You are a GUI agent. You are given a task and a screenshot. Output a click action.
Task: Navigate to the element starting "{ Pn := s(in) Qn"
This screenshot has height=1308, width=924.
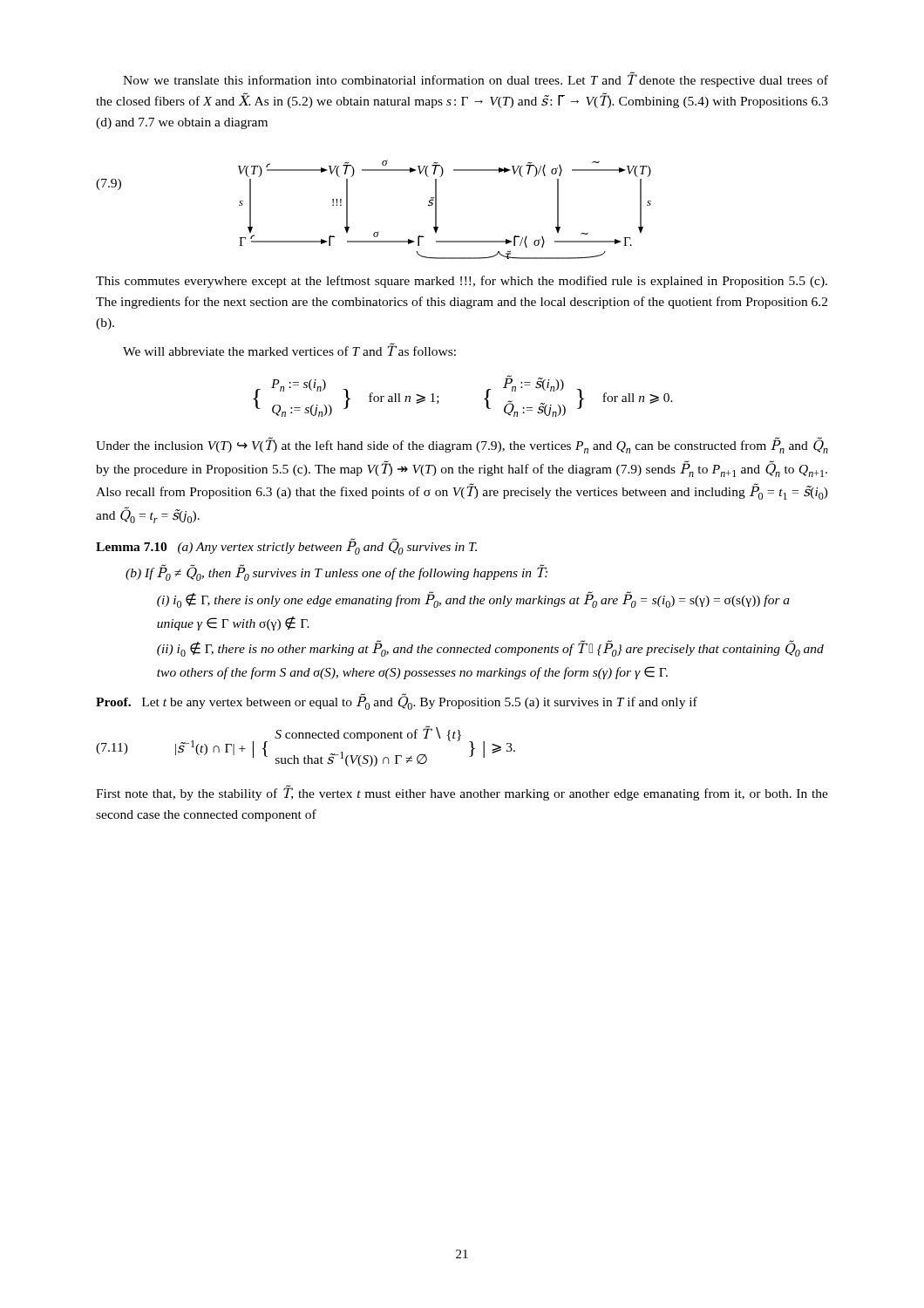[462, 398]
